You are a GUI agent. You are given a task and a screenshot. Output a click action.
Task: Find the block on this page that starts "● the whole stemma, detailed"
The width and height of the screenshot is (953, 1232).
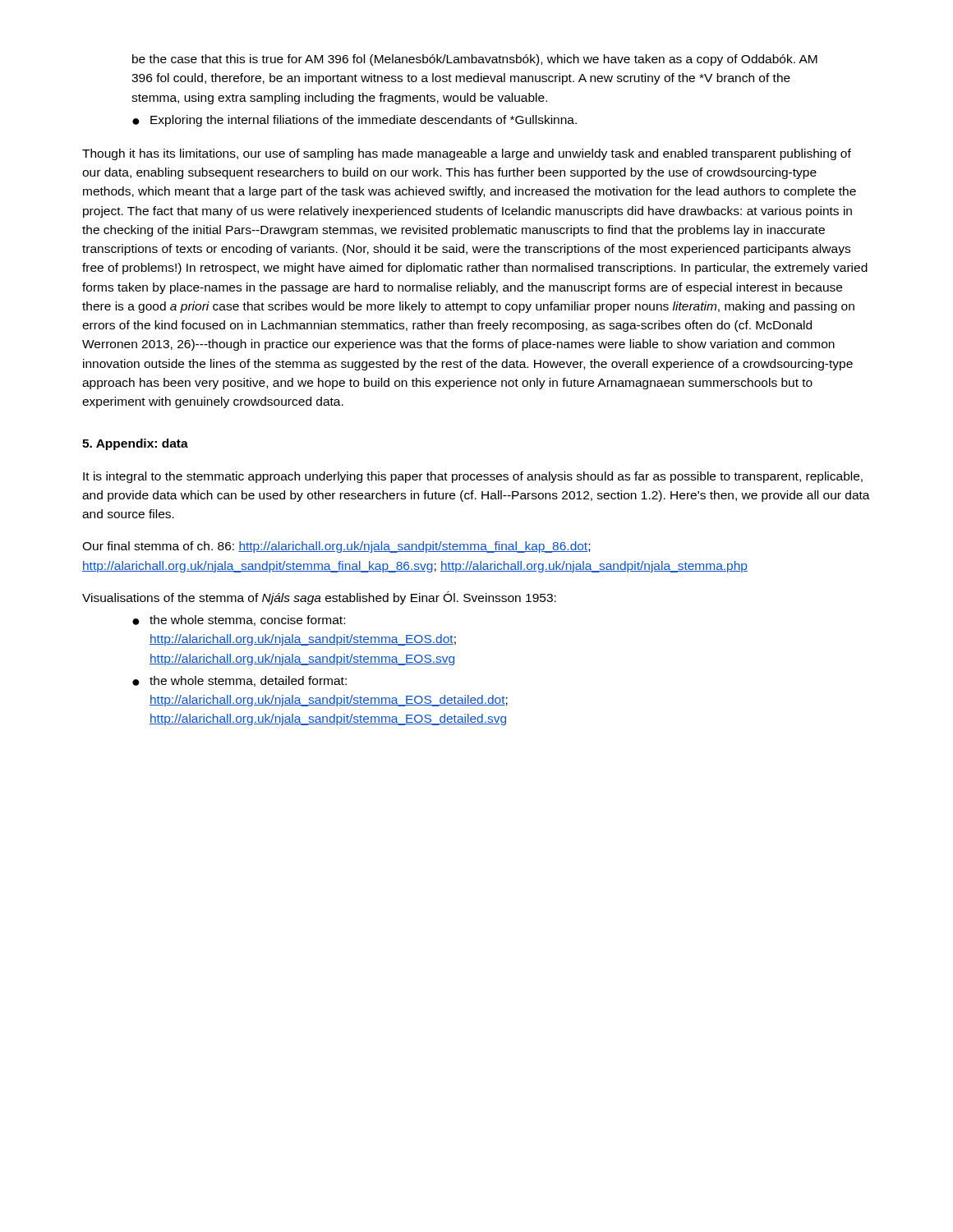[x=501, y=699]
